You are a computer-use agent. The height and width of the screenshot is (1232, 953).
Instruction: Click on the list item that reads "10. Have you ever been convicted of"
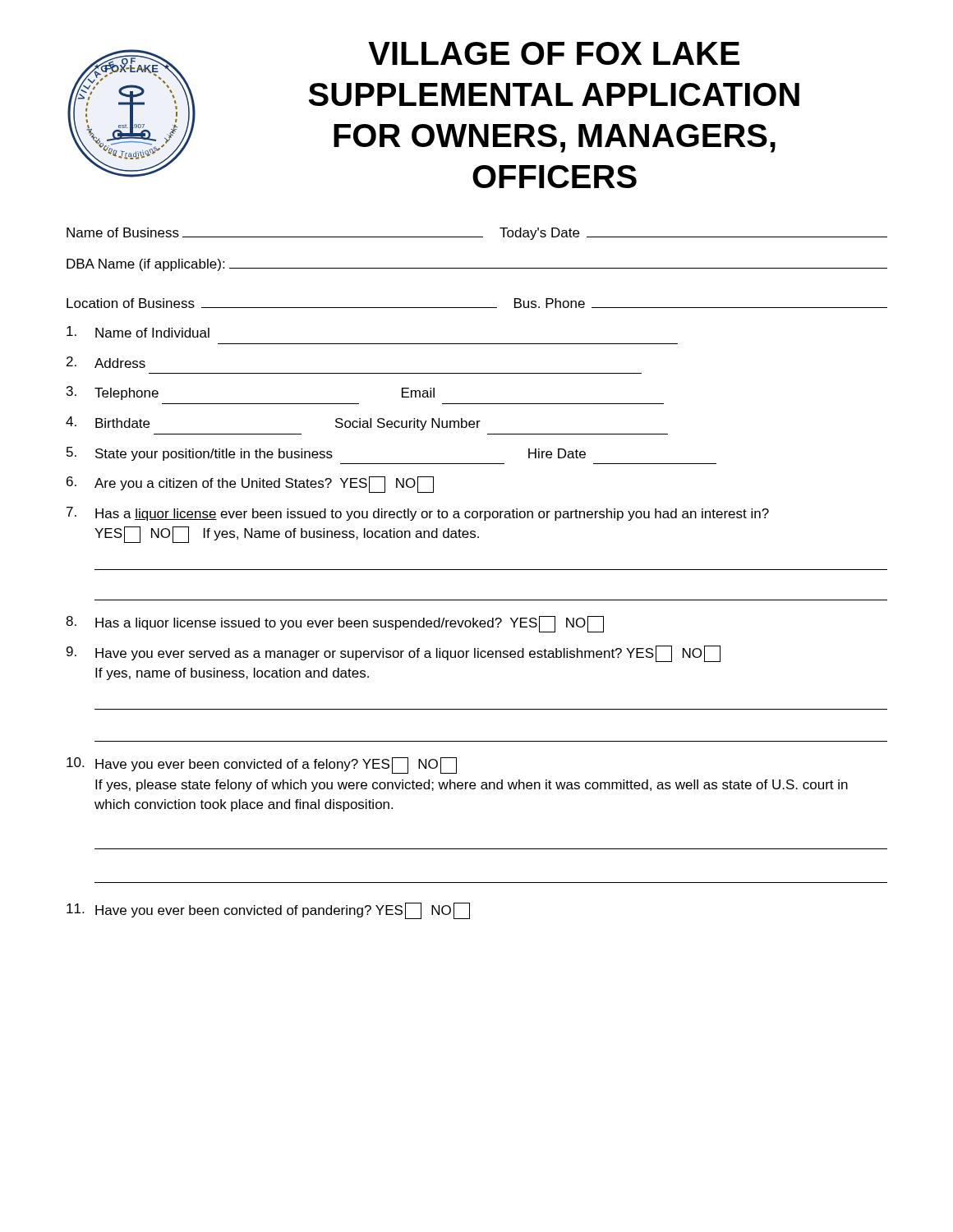point(262,765)
